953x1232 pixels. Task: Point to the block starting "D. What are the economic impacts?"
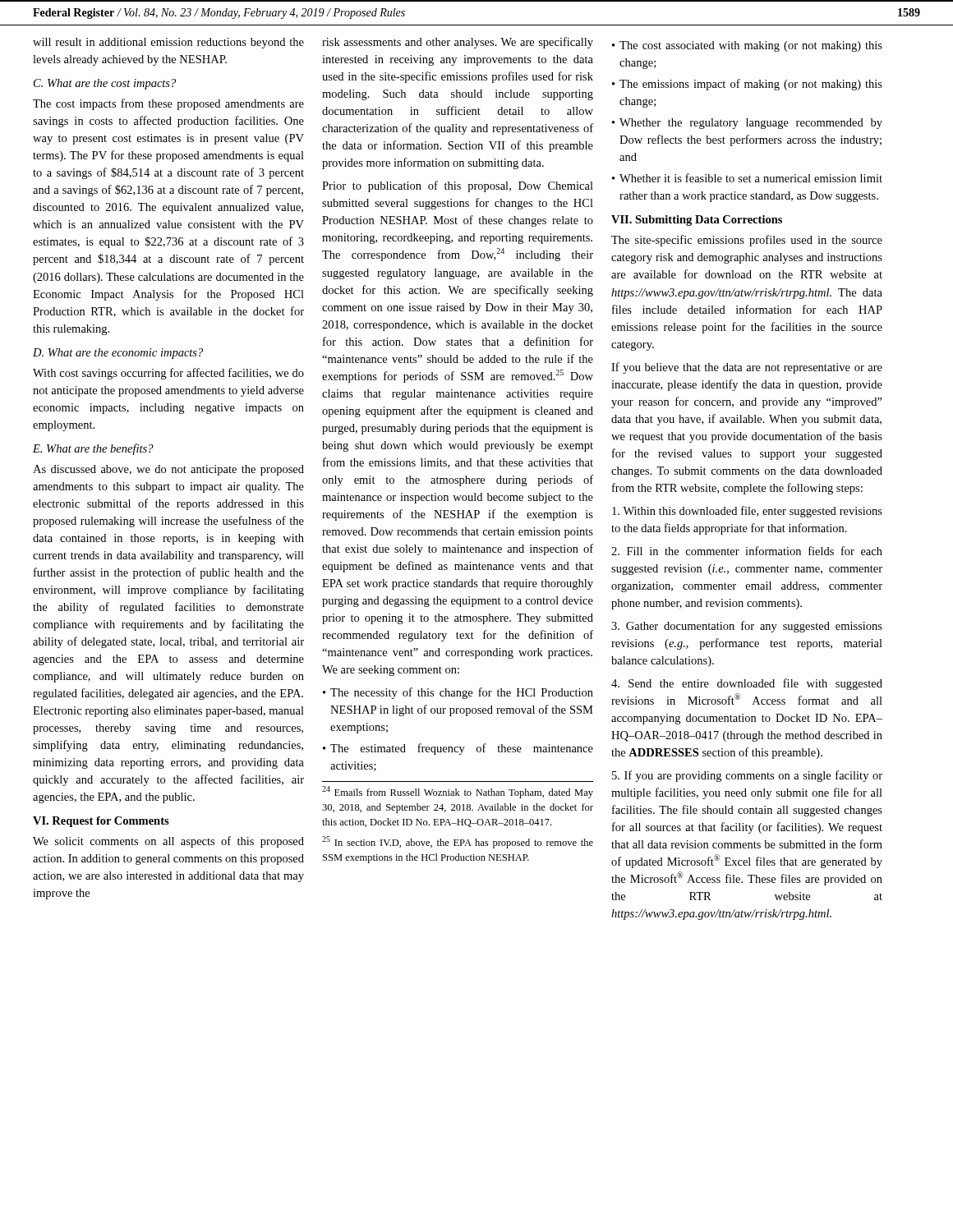pos(168,352)
